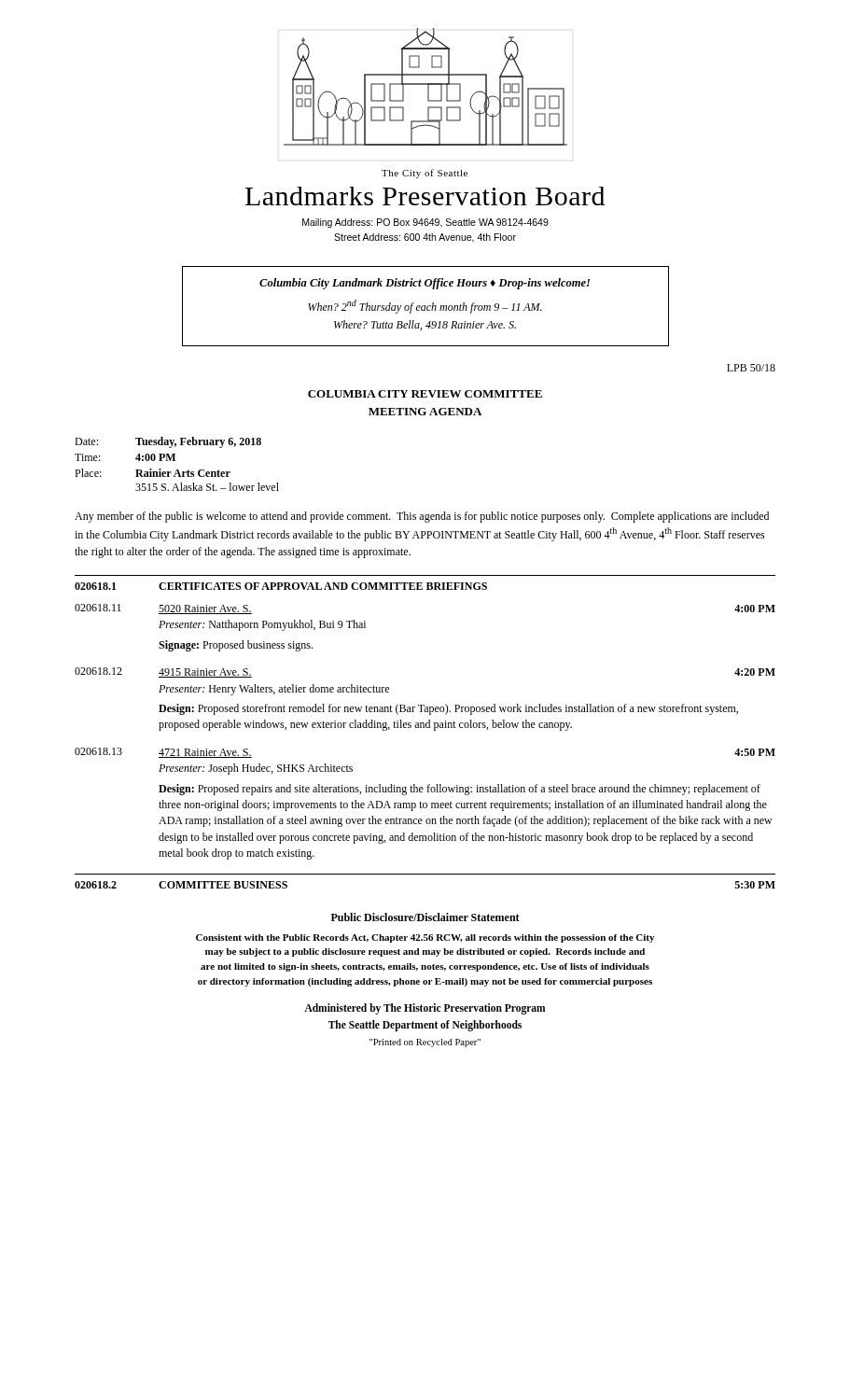This screenshot has height=1400, width=850.
Task: Find the table that mentions "Rainier Arts Center 3515 S."
Action: (425, 465)
